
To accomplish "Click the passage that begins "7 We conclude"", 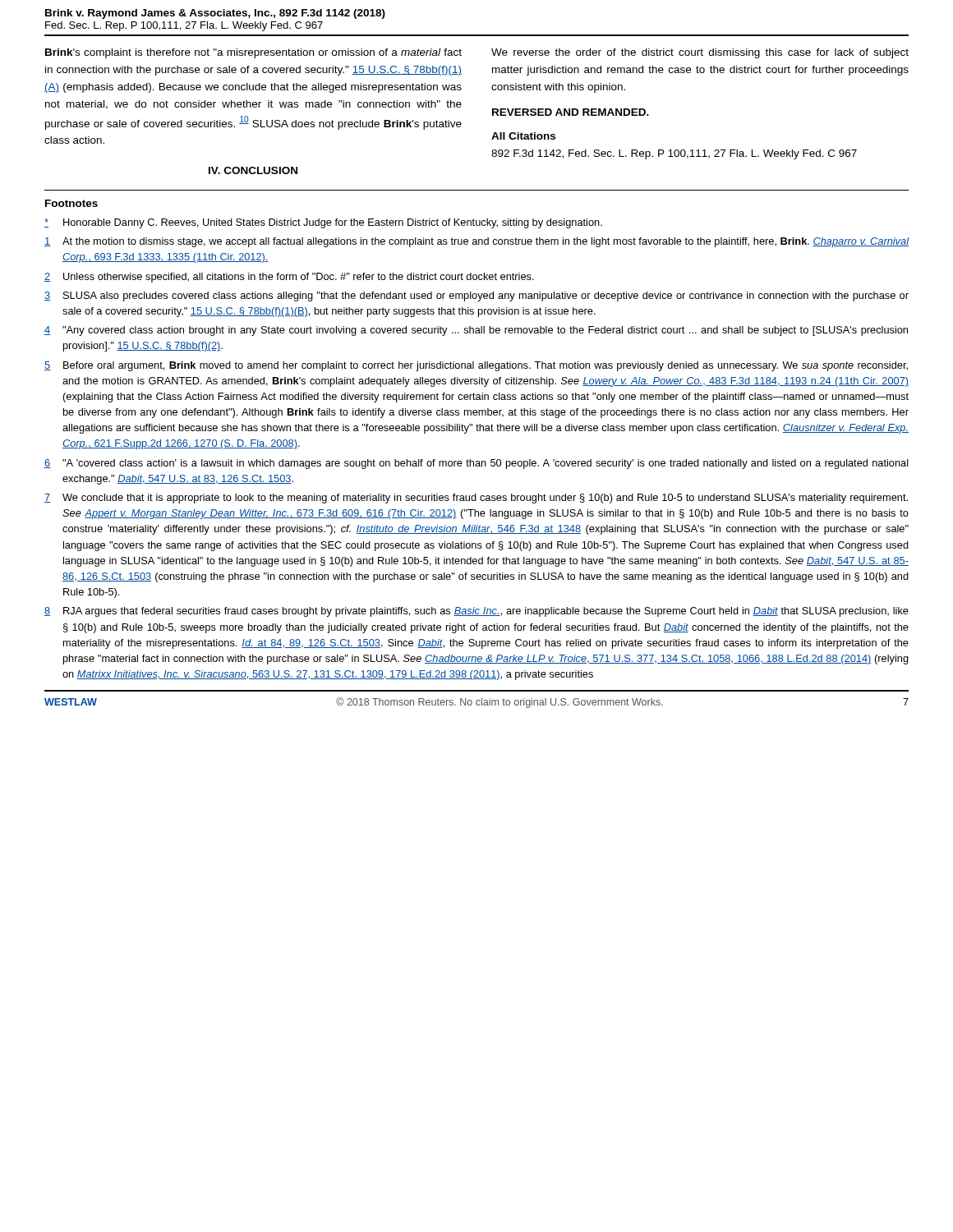I will [x=476, y=545].
